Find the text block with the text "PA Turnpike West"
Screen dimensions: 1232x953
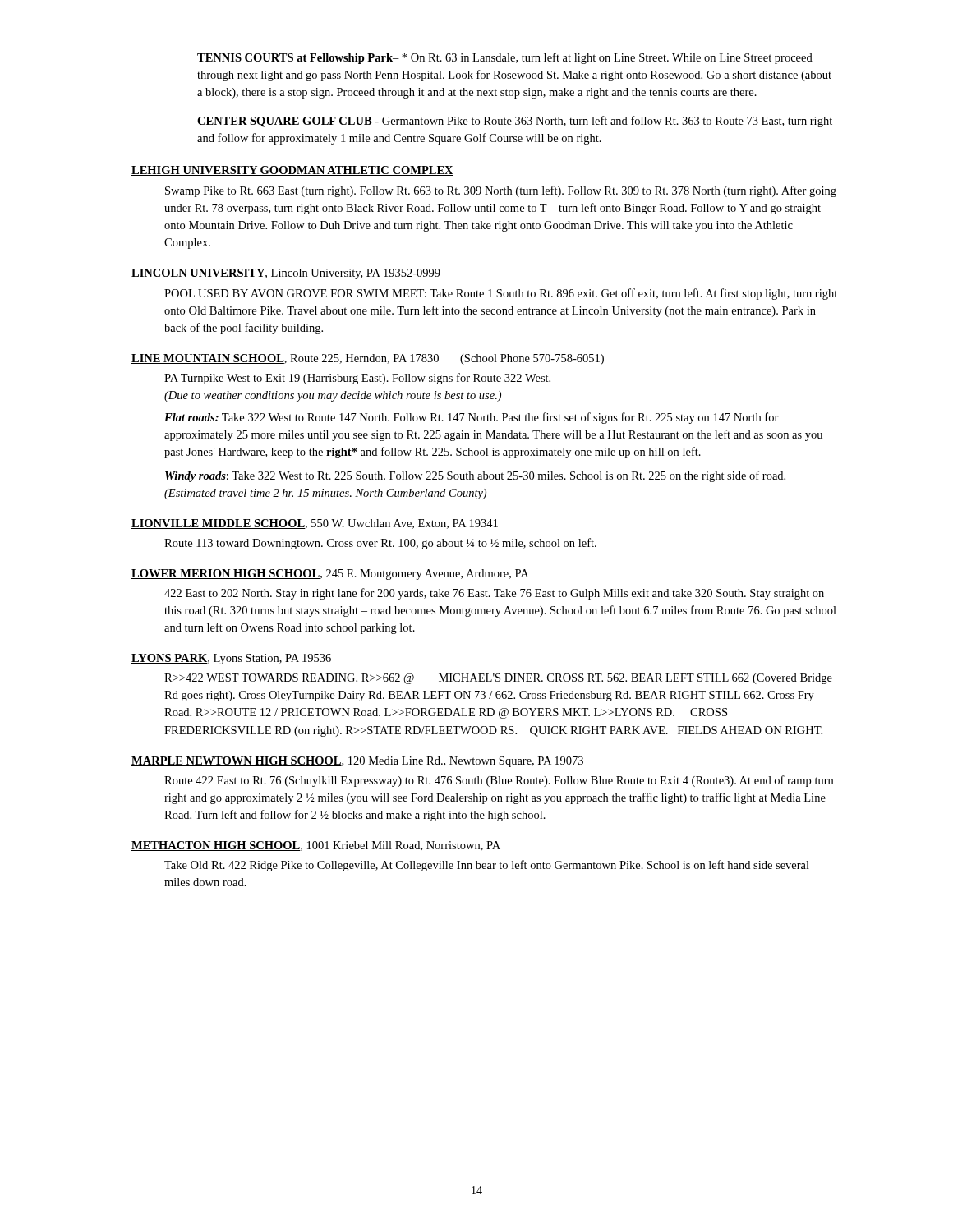pos(358,387)
